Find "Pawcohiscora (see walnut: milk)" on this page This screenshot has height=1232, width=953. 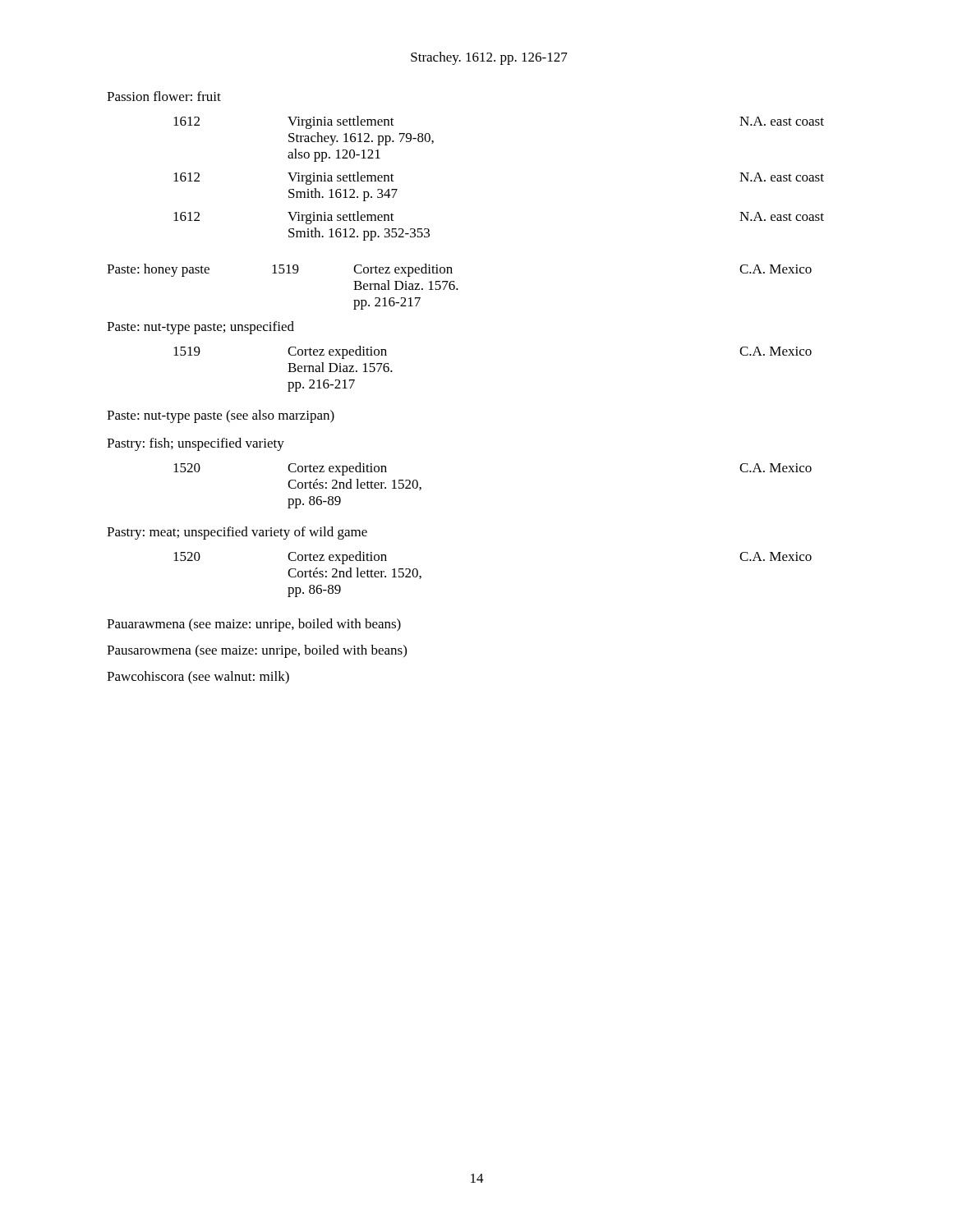198,676
